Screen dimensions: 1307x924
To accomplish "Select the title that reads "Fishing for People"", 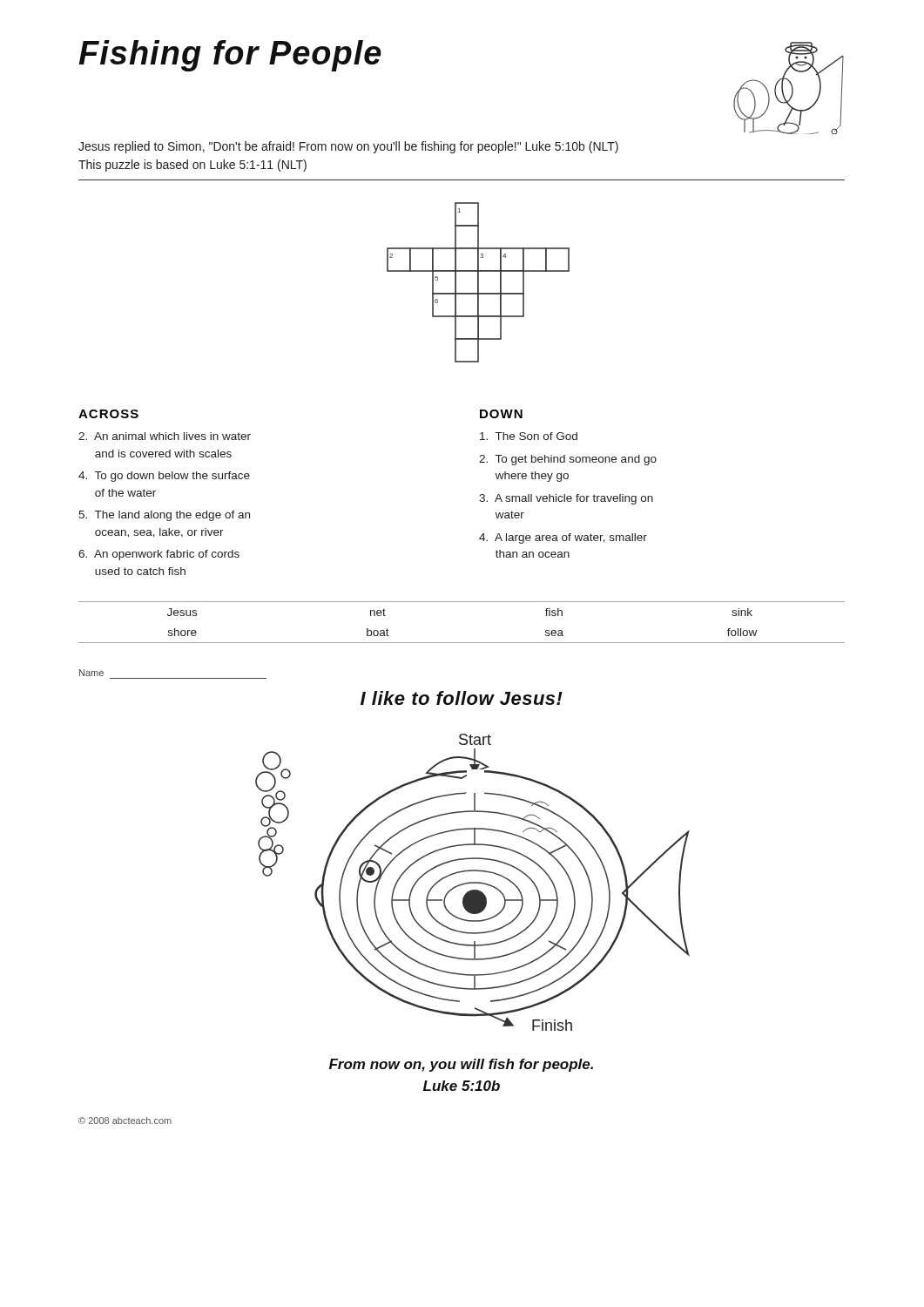I will [x=462, y=85].
